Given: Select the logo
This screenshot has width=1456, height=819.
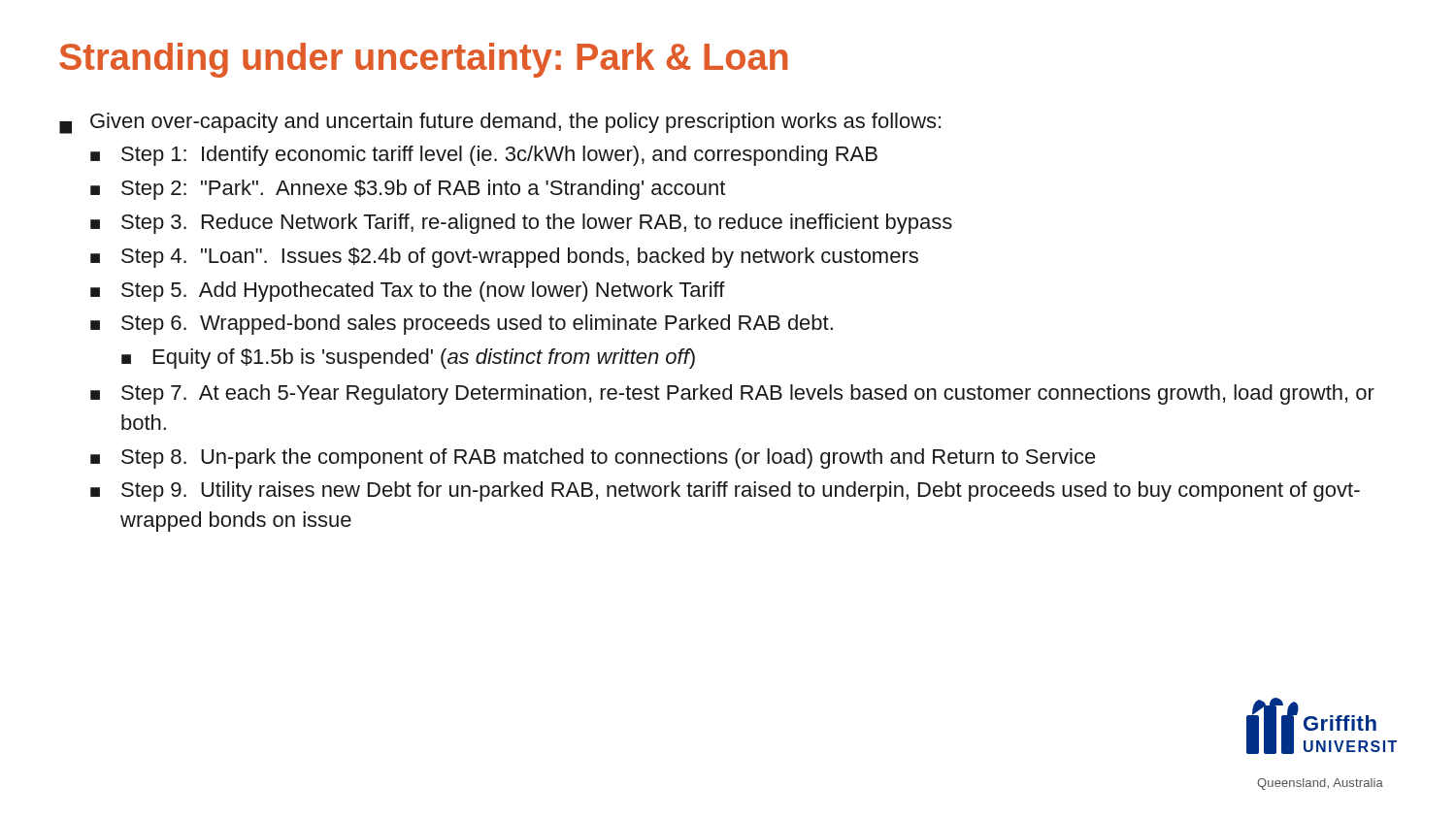Looking at the screenshot, I should (x=1320, y=743).
